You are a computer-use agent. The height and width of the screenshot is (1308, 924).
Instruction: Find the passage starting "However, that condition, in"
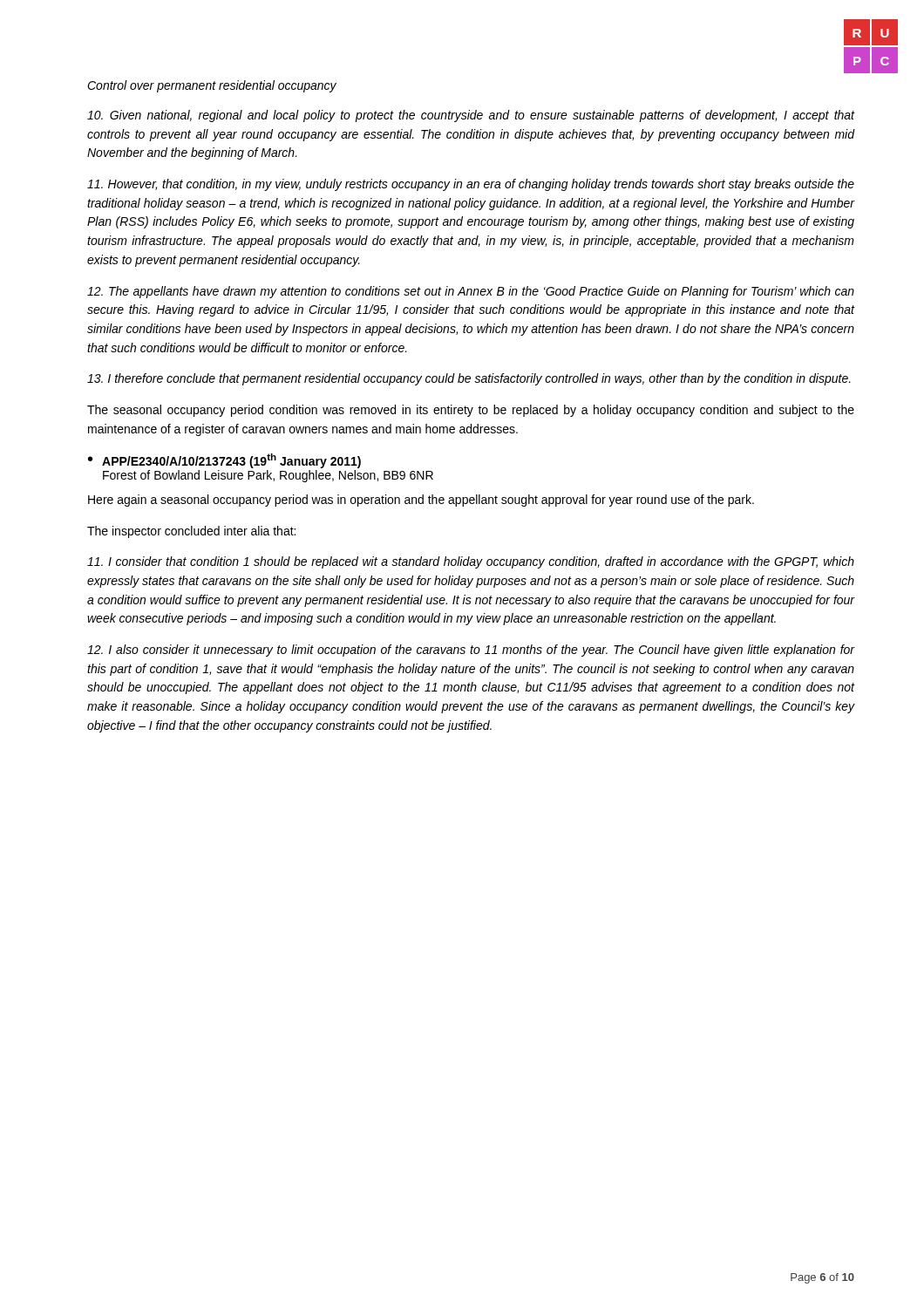471,222
